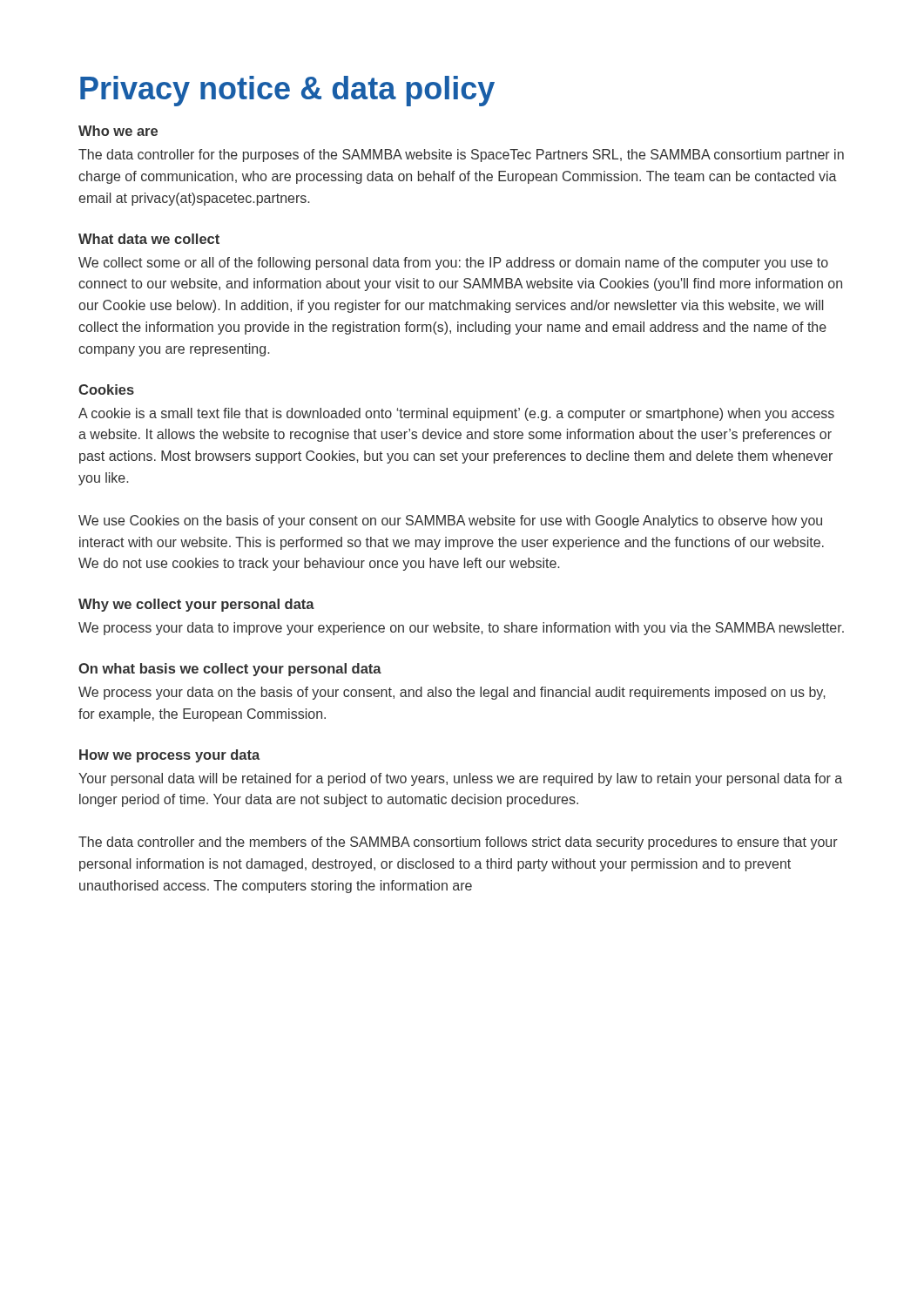Locate the section header containing "How we process your data"

(x=169, y=756)
